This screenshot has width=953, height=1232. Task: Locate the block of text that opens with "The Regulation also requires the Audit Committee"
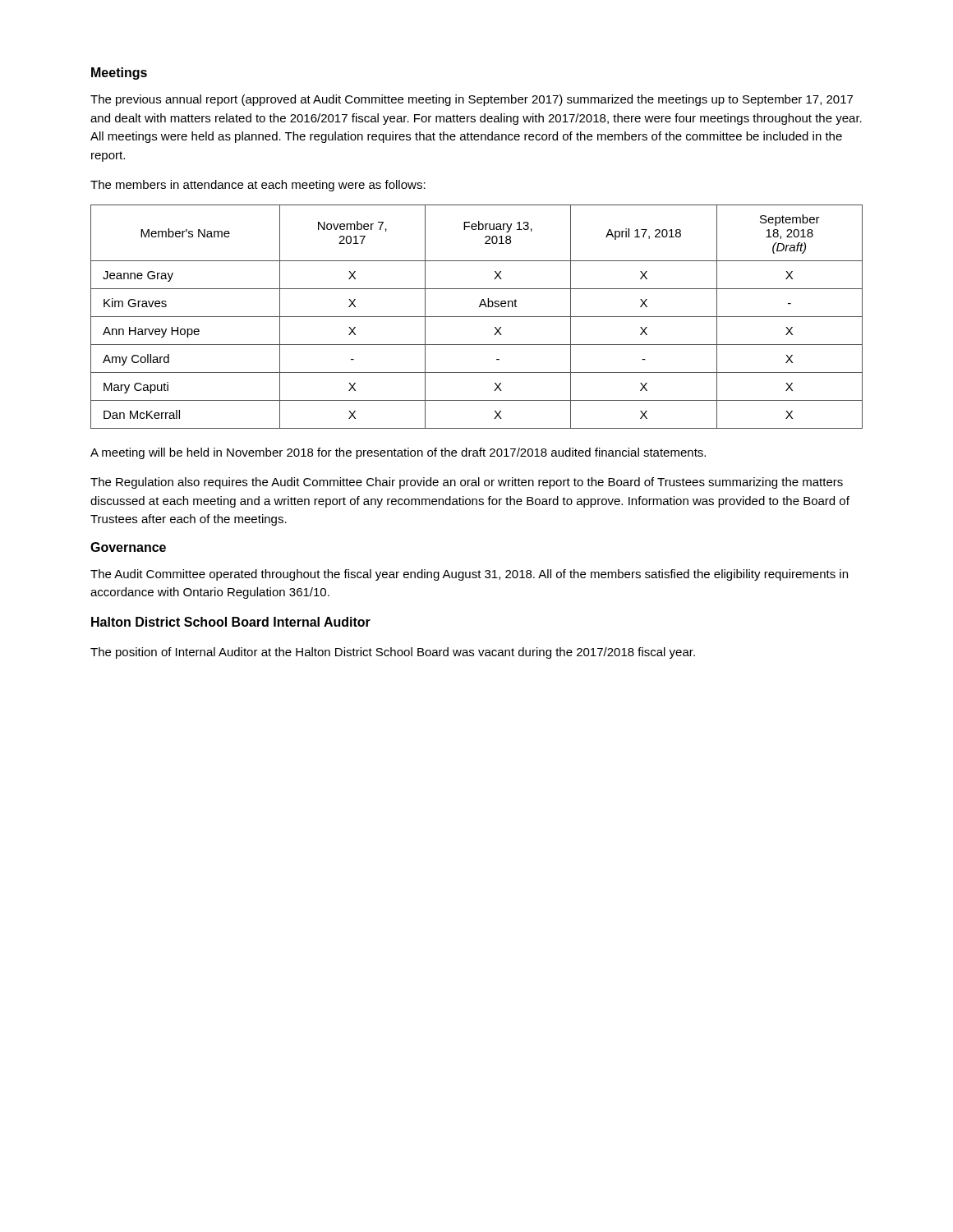point(470,500)
